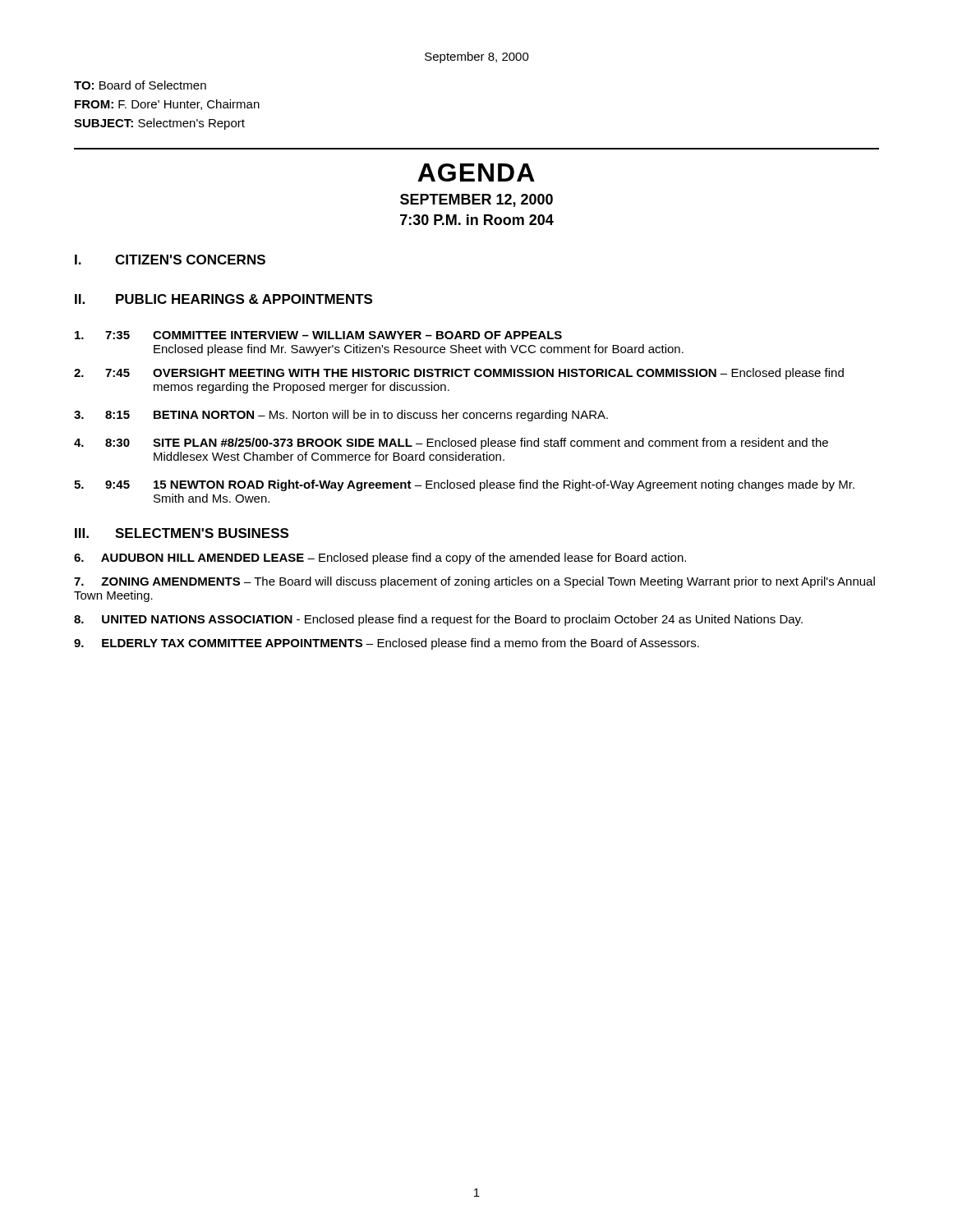Locate the list item that says "6. AUDUBON HILL AMENDED LEASE"

381,557
